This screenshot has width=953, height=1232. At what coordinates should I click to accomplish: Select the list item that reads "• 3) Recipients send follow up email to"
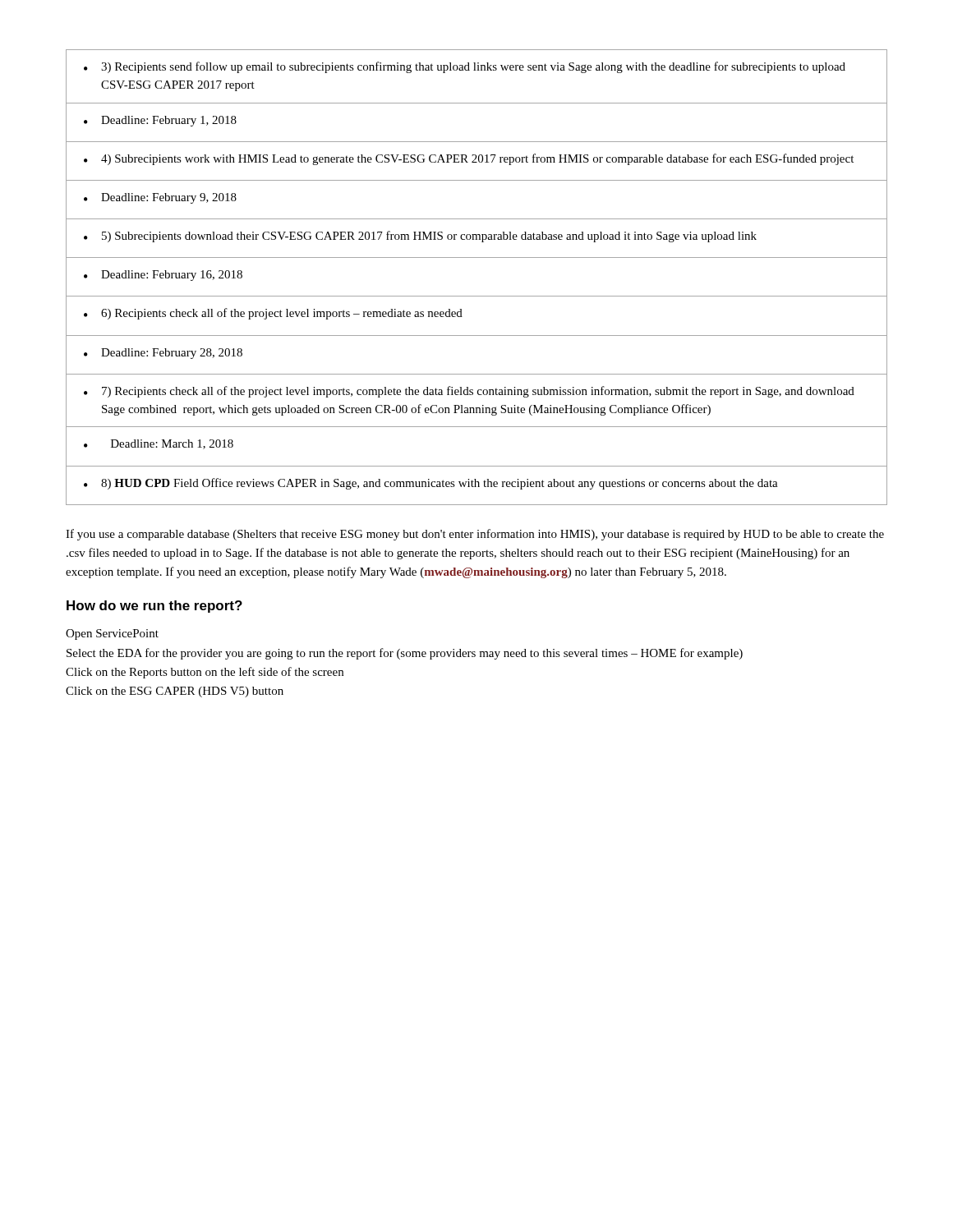coord(476,76)
